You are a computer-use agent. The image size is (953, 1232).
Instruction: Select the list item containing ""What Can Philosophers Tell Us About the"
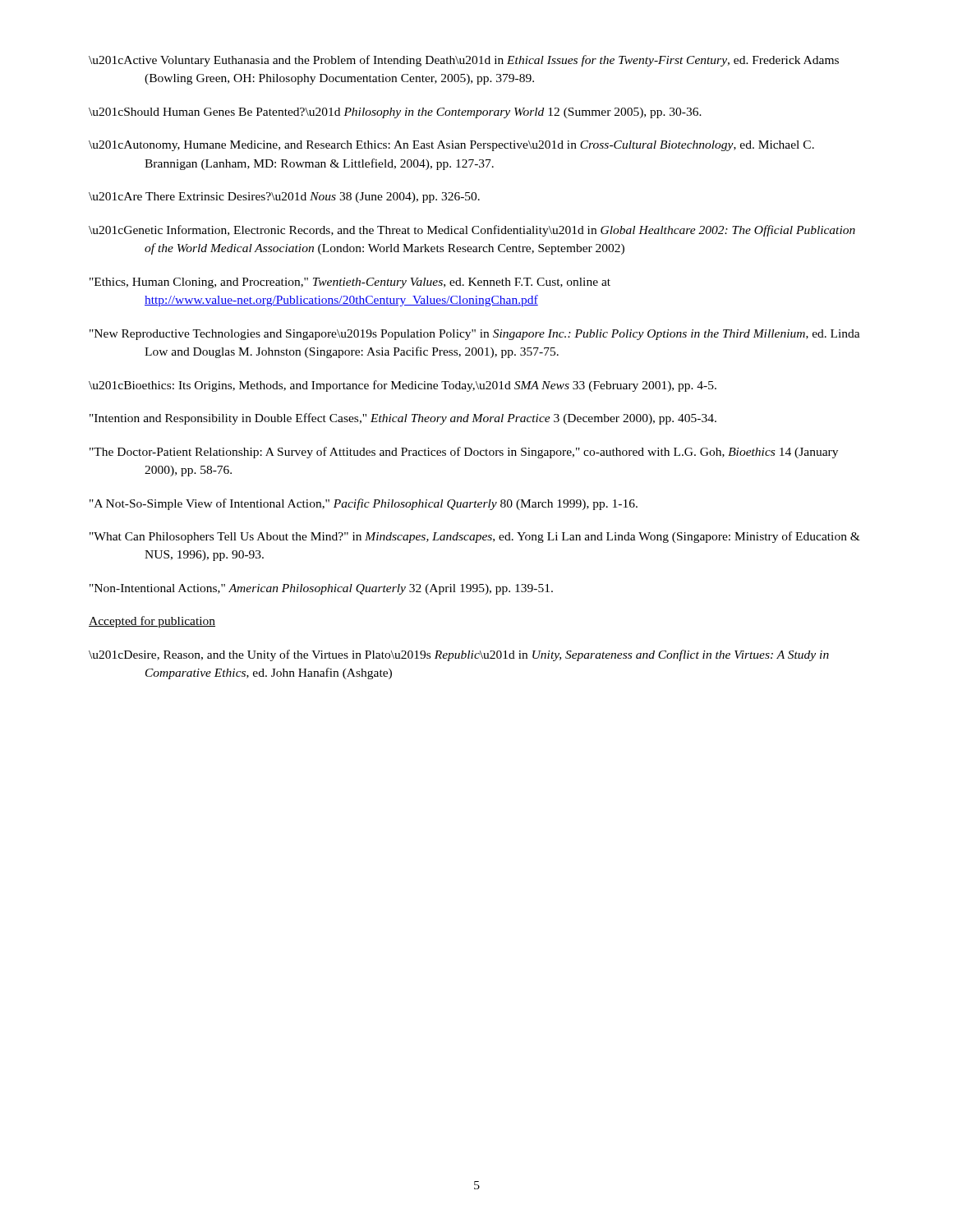[474, 545]
